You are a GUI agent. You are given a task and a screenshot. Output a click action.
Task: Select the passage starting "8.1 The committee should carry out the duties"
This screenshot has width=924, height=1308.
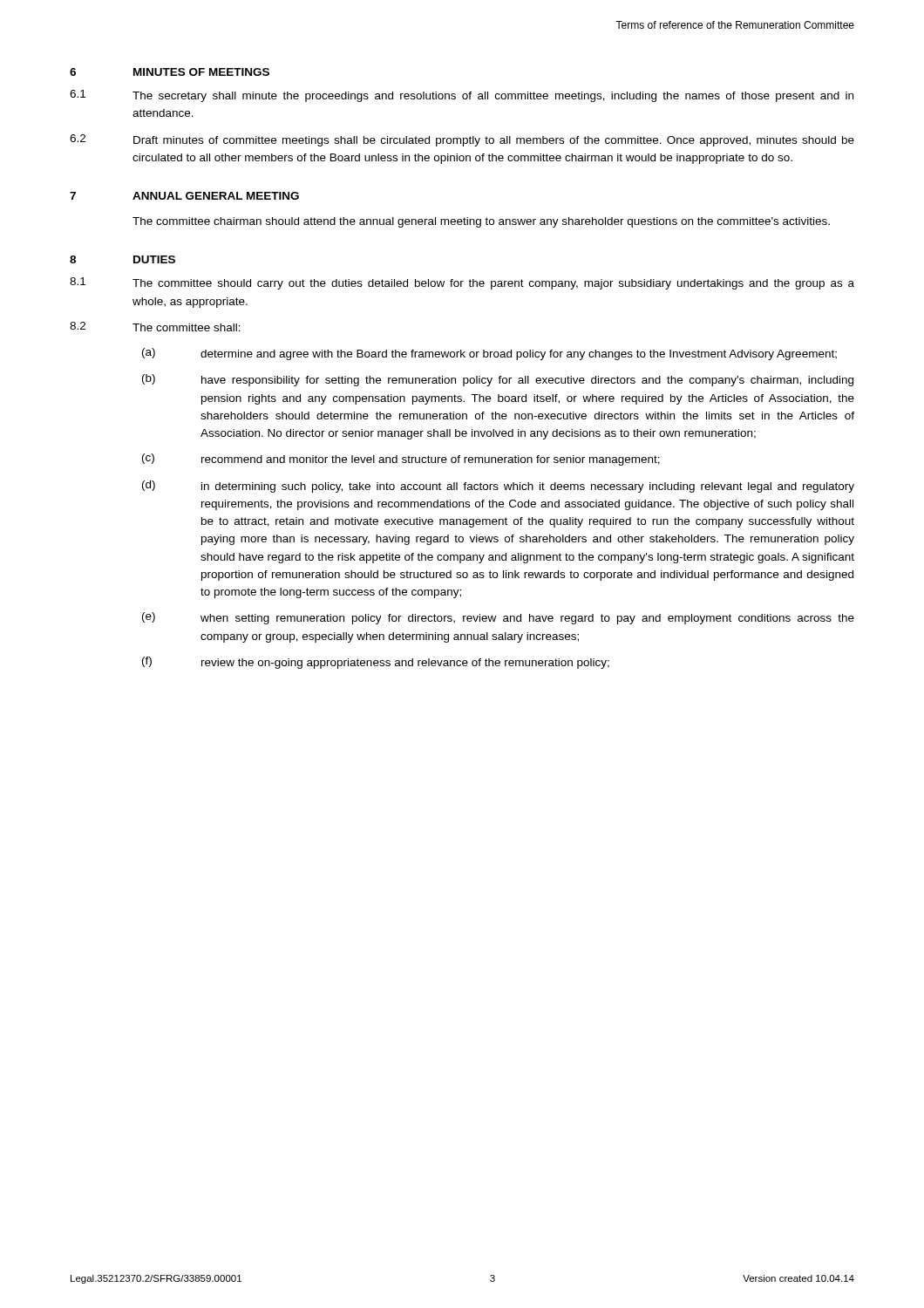coord(462,293)
